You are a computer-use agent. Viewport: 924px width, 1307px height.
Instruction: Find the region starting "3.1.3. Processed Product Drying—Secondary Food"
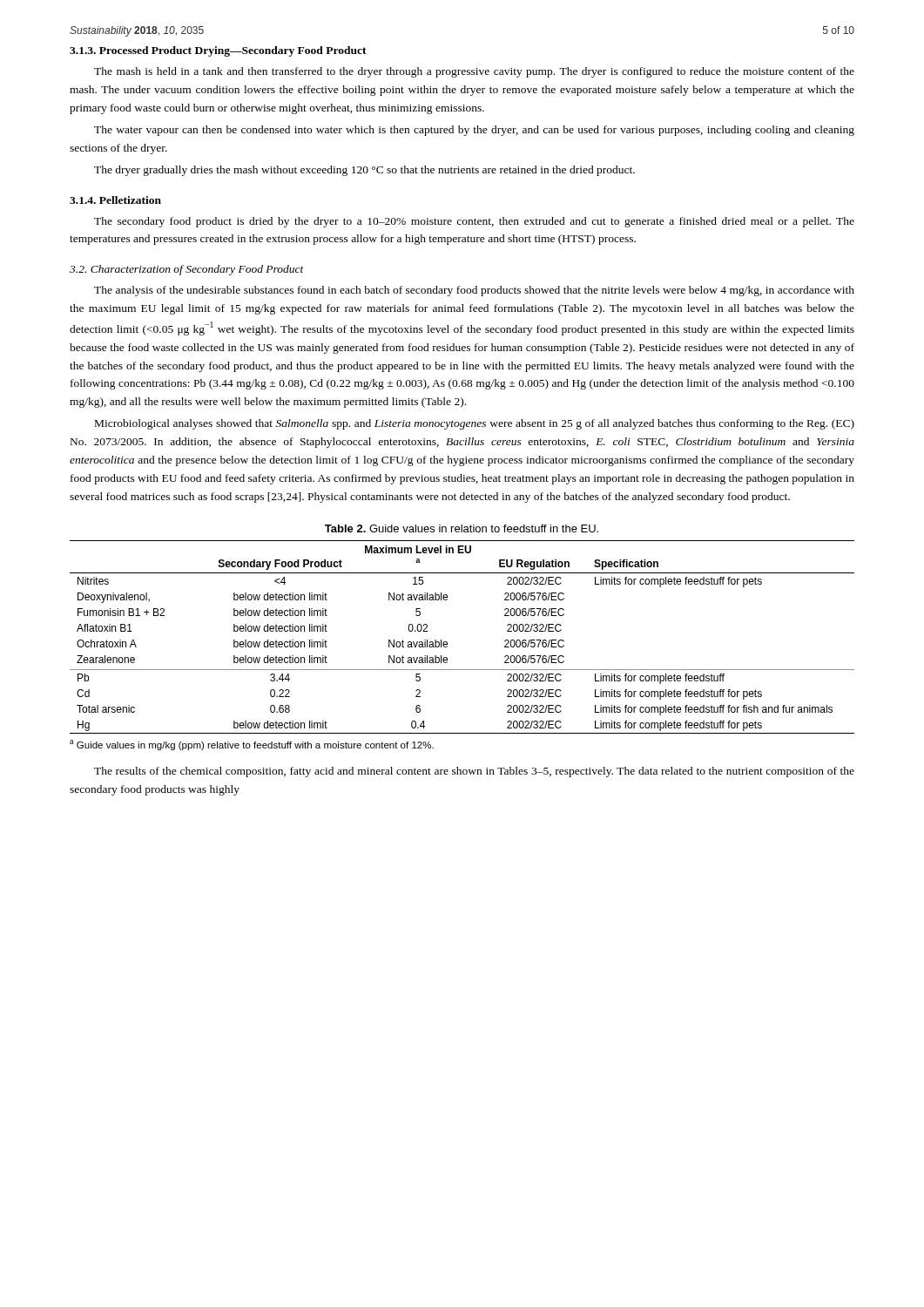tap(218, 50)
